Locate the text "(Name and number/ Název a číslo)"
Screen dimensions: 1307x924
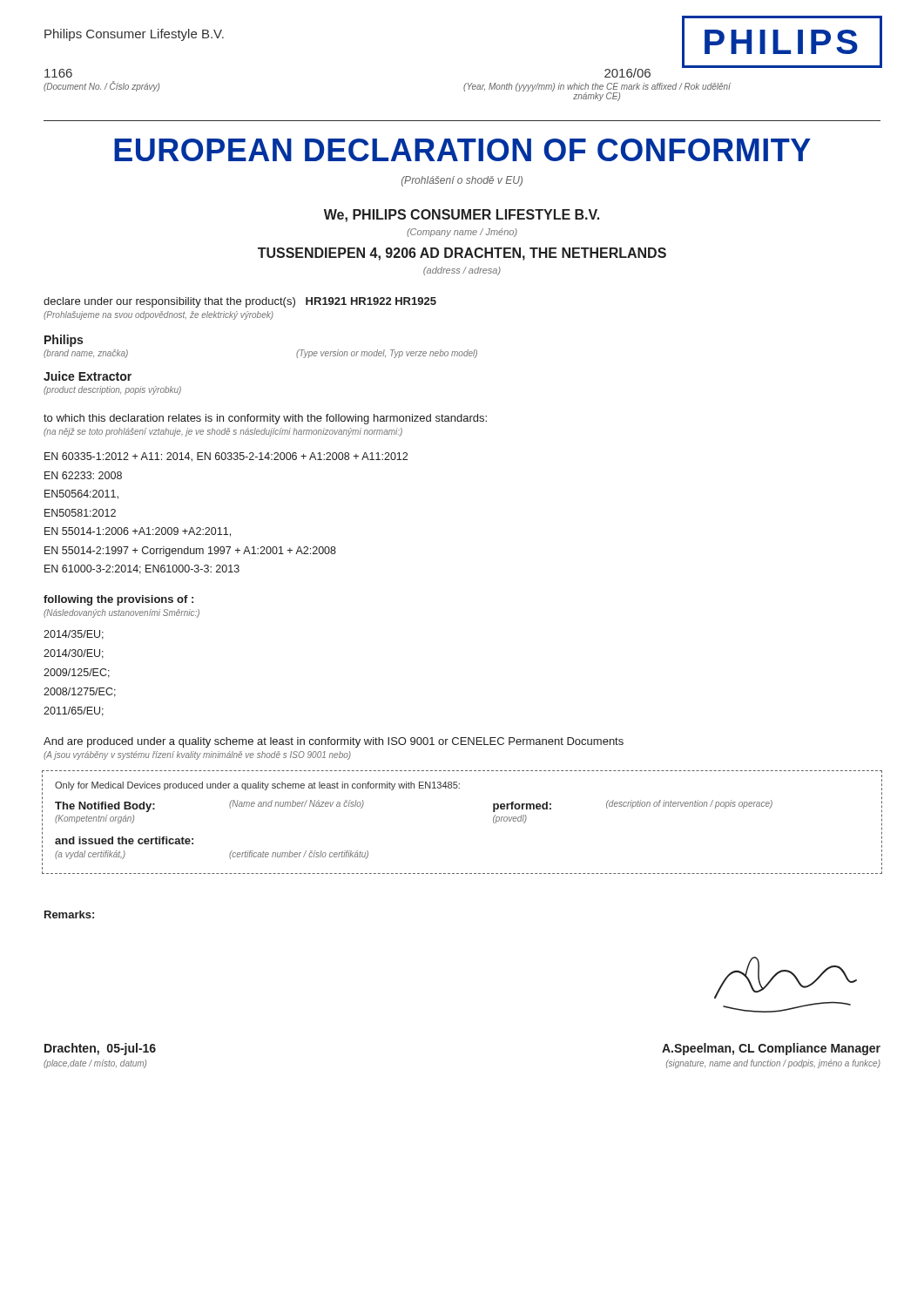297,804
